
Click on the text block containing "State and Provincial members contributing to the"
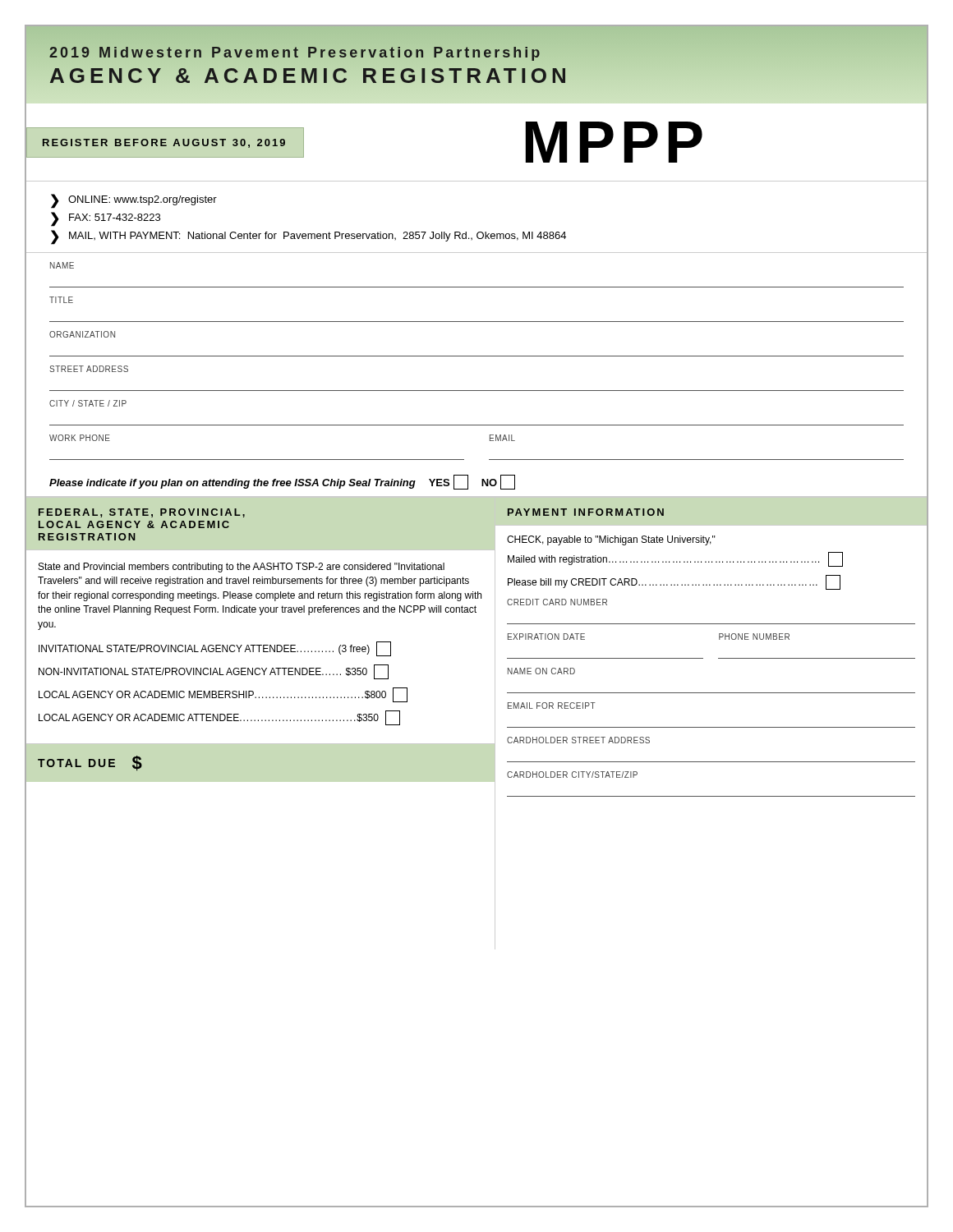click(x=260, y=596)
